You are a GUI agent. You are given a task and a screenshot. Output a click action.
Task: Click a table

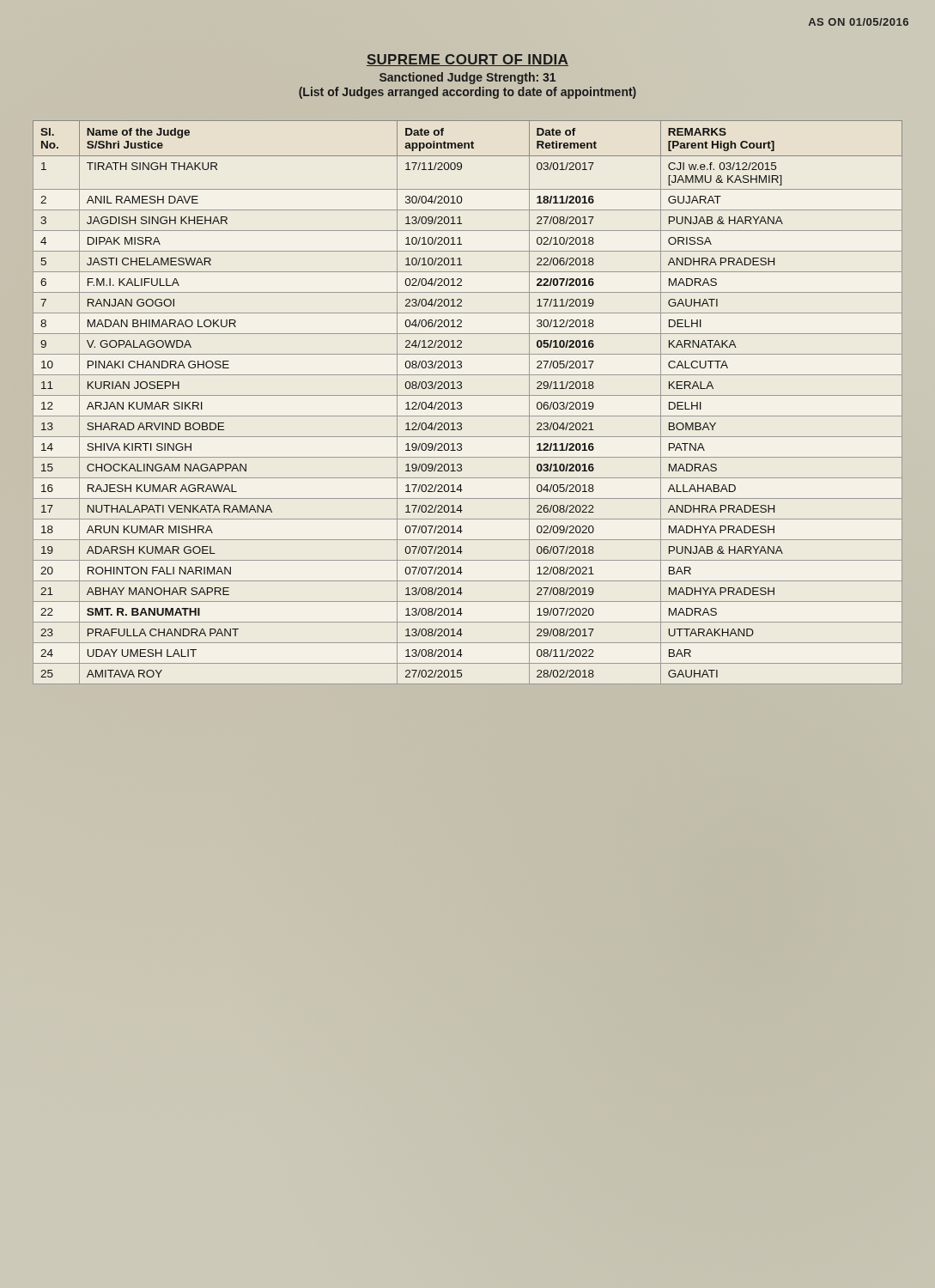tap(468, 402)
